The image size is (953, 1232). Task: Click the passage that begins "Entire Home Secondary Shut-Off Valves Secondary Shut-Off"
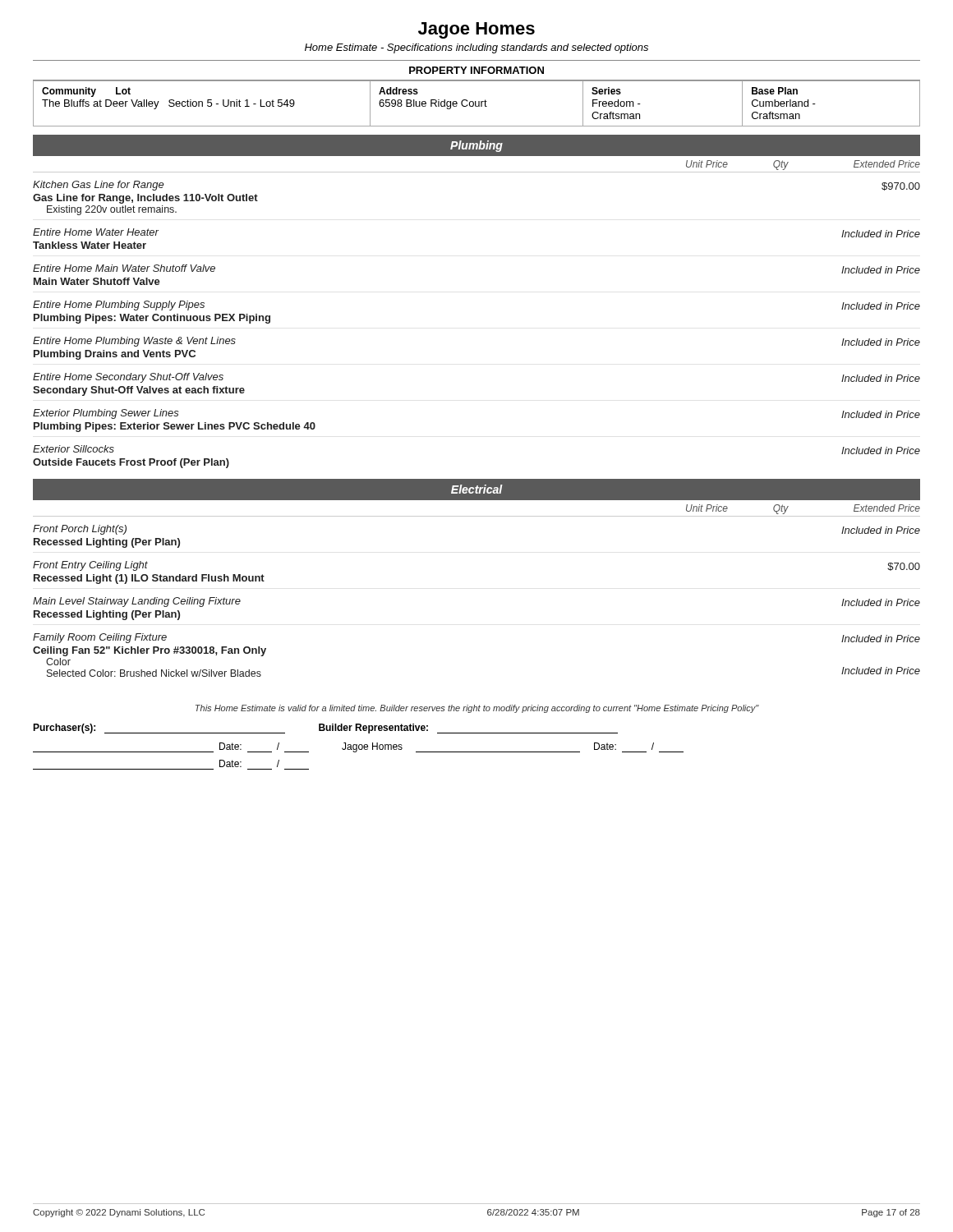121,377
